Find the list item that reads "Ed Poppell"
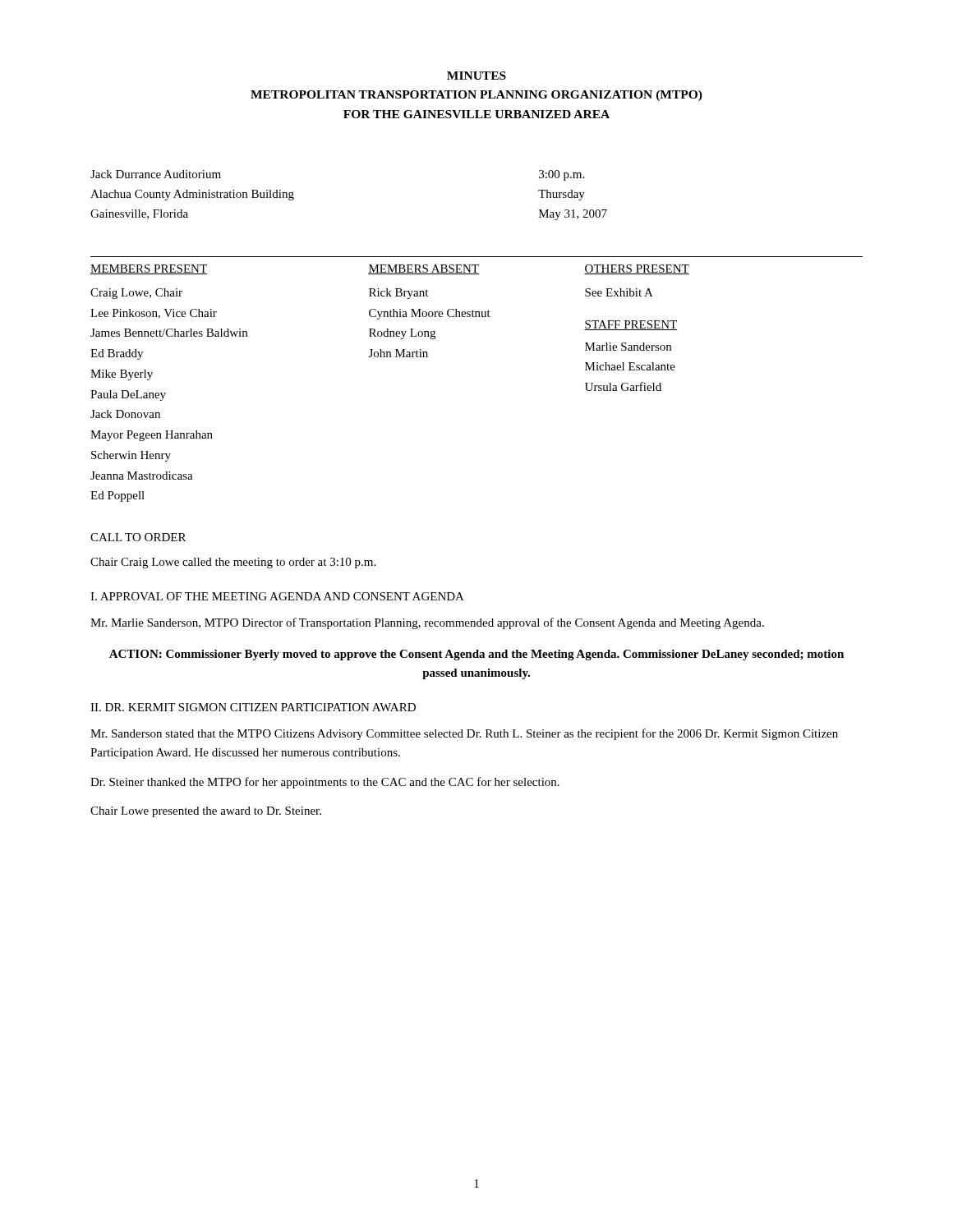Viewport: 953px width, 1232px height. 117,496
